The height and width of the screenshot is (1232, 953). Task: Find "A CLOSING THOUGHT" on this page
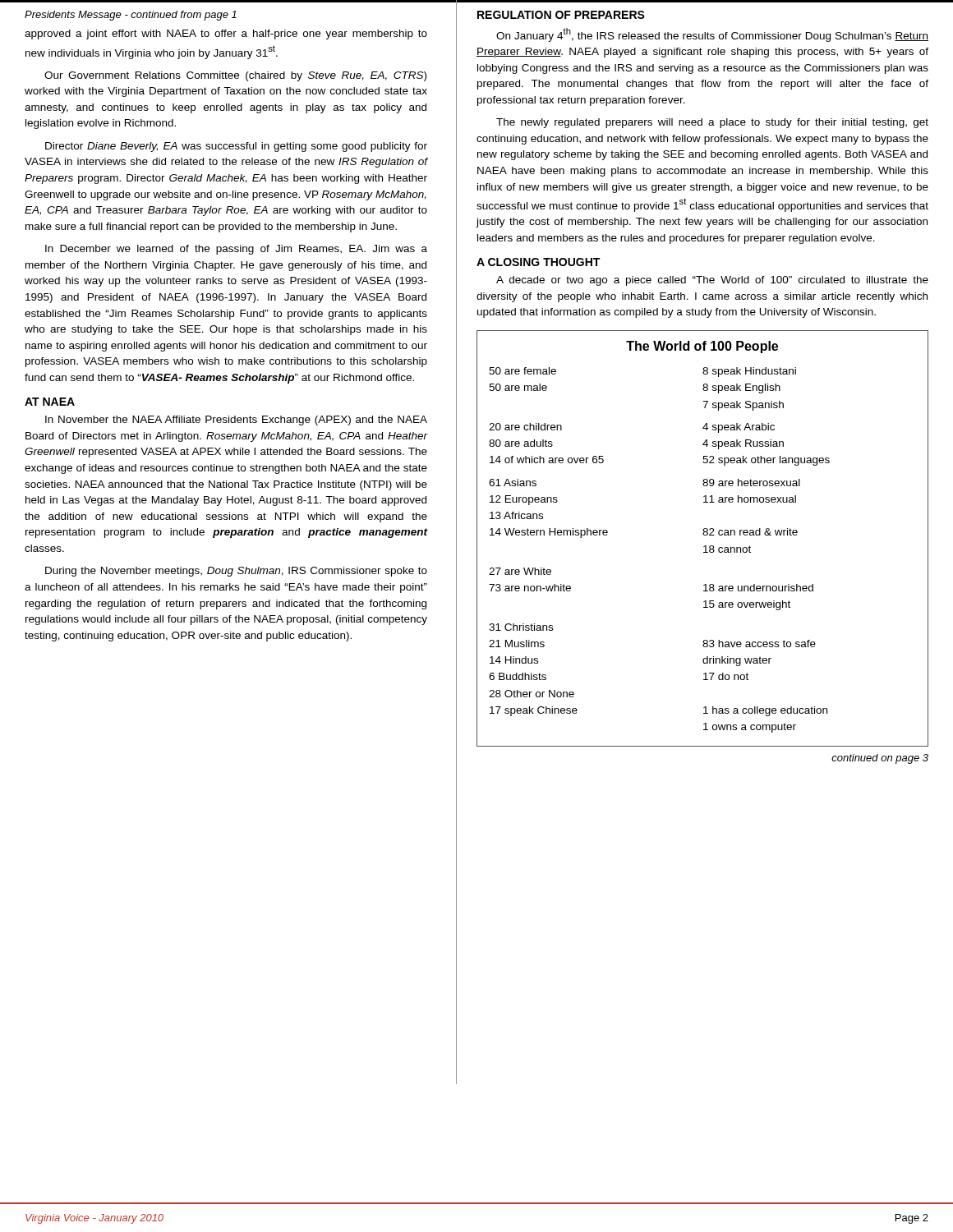pos(538,262)
